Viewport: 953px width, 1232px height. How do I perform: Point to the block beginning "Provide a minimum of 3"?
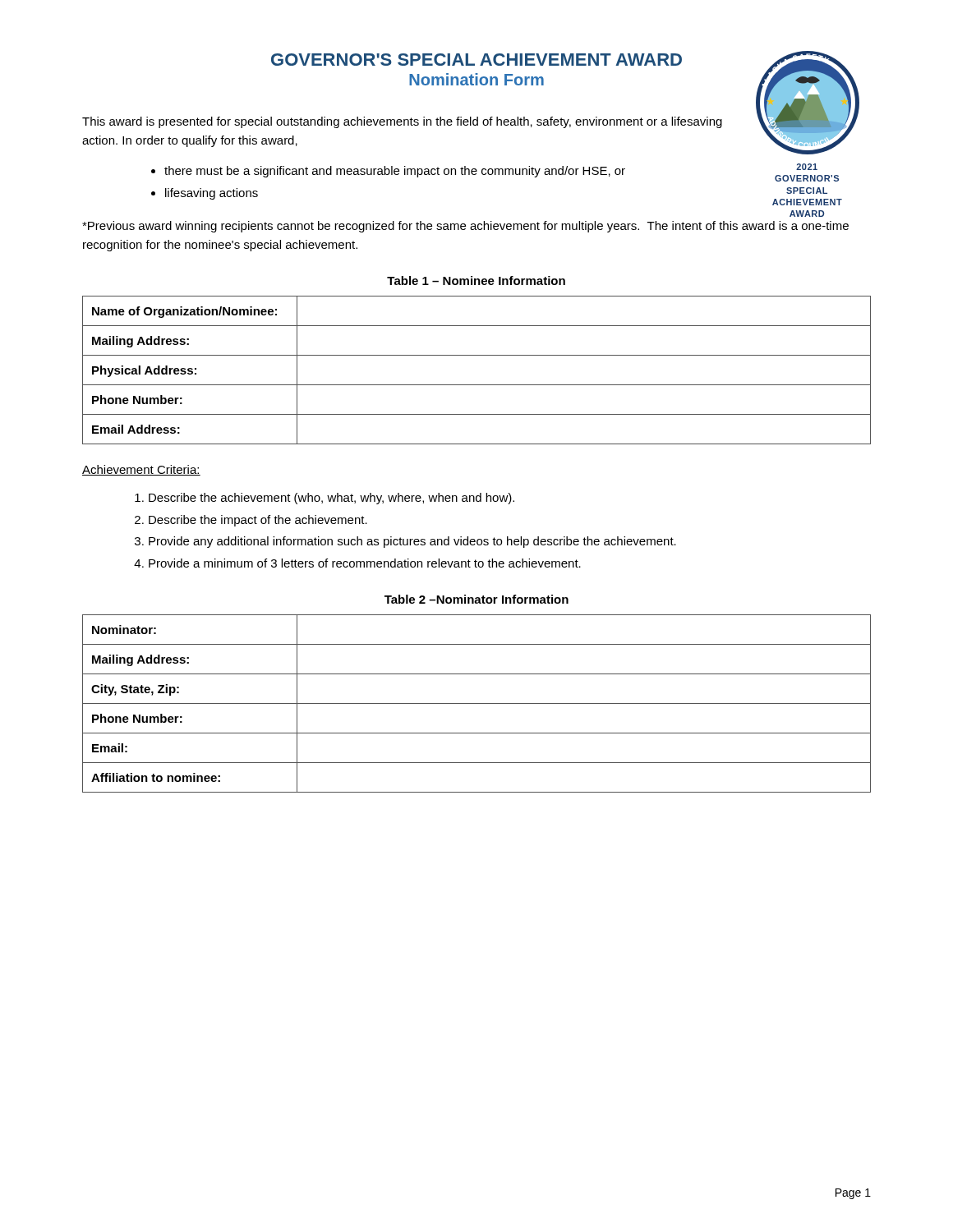tap(365, 563)
